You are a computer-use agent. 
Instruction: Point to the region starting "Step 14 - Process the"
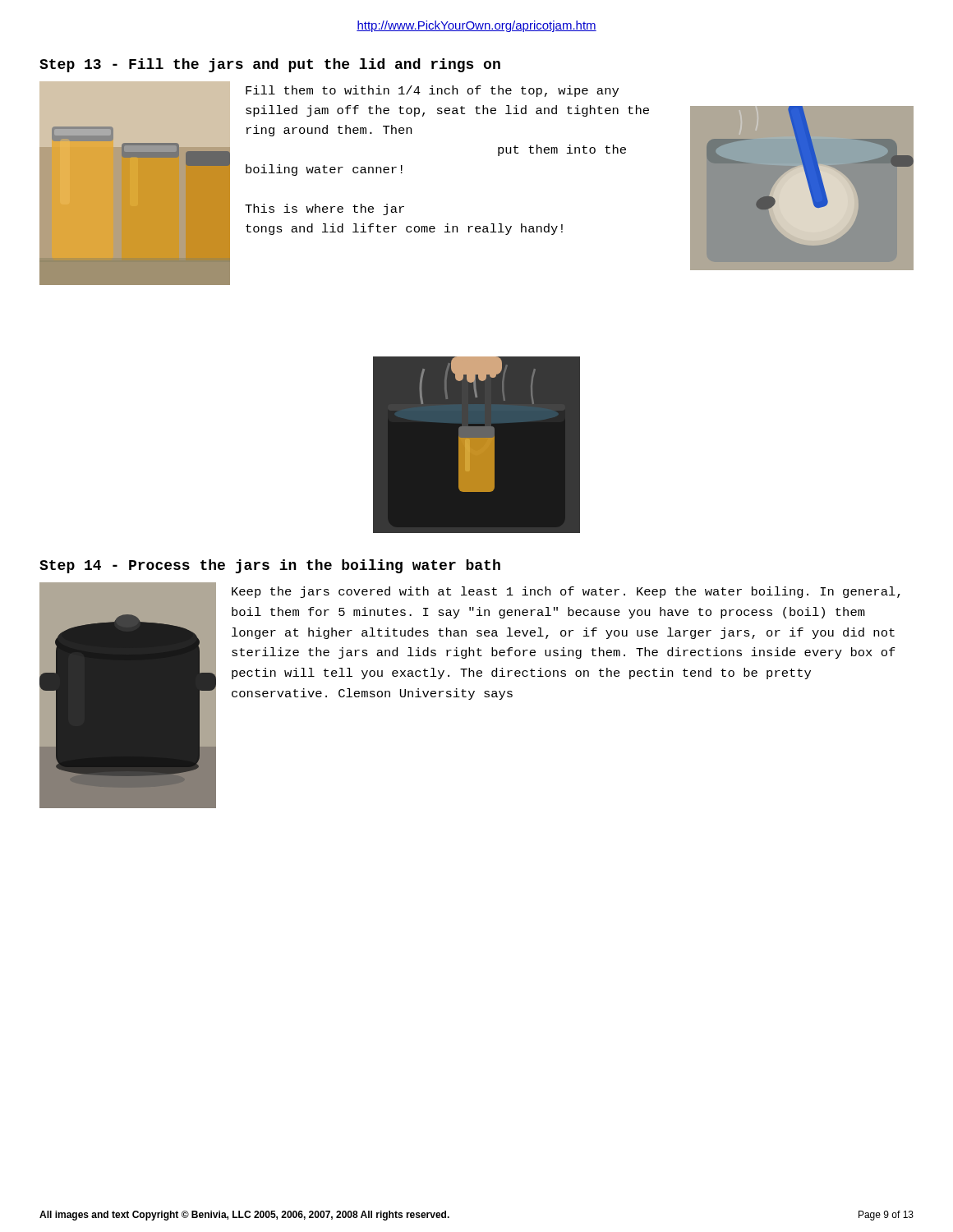coord(270,566)
